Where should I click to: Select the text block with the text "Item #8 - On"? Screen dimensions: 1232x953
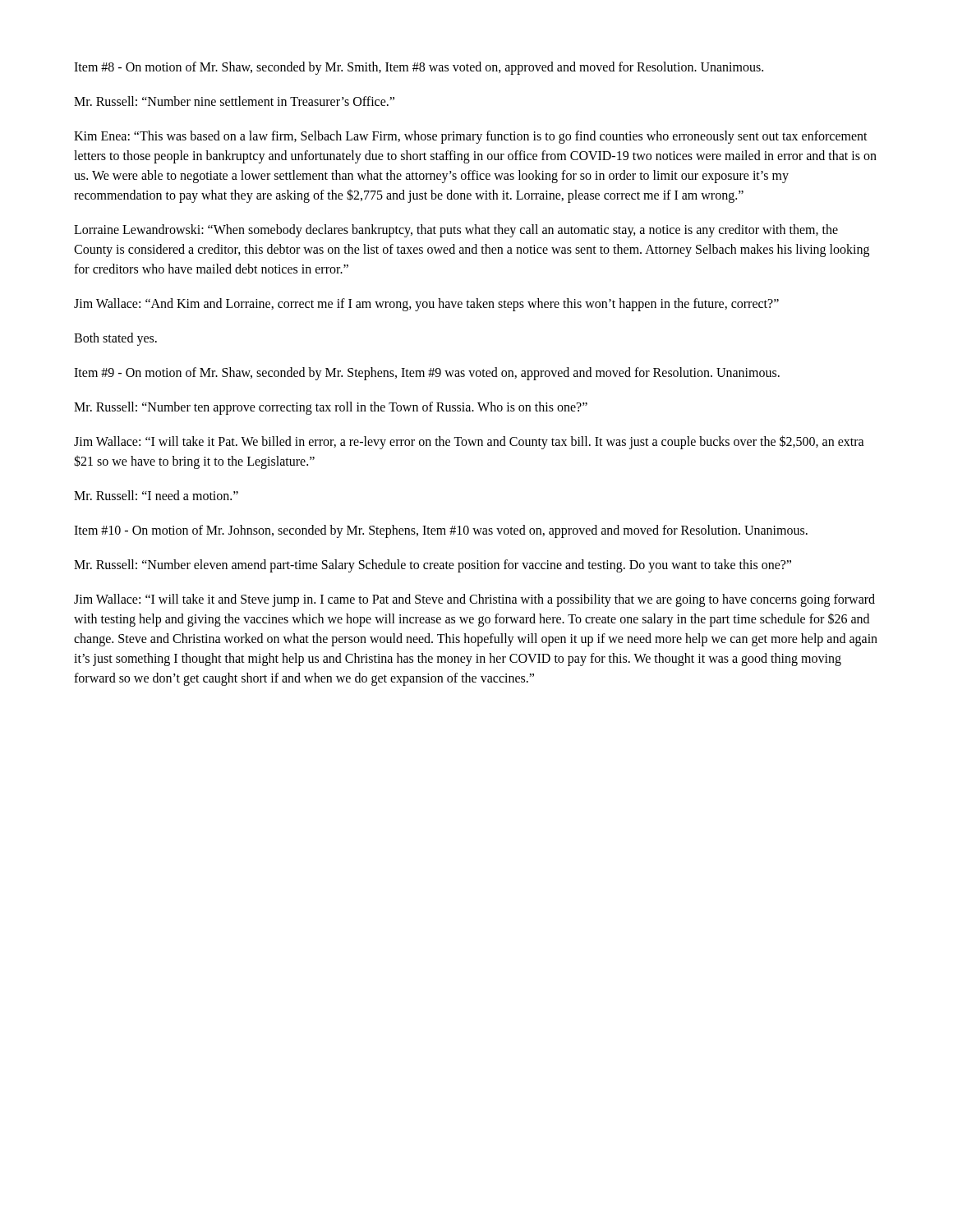[419, 67]
